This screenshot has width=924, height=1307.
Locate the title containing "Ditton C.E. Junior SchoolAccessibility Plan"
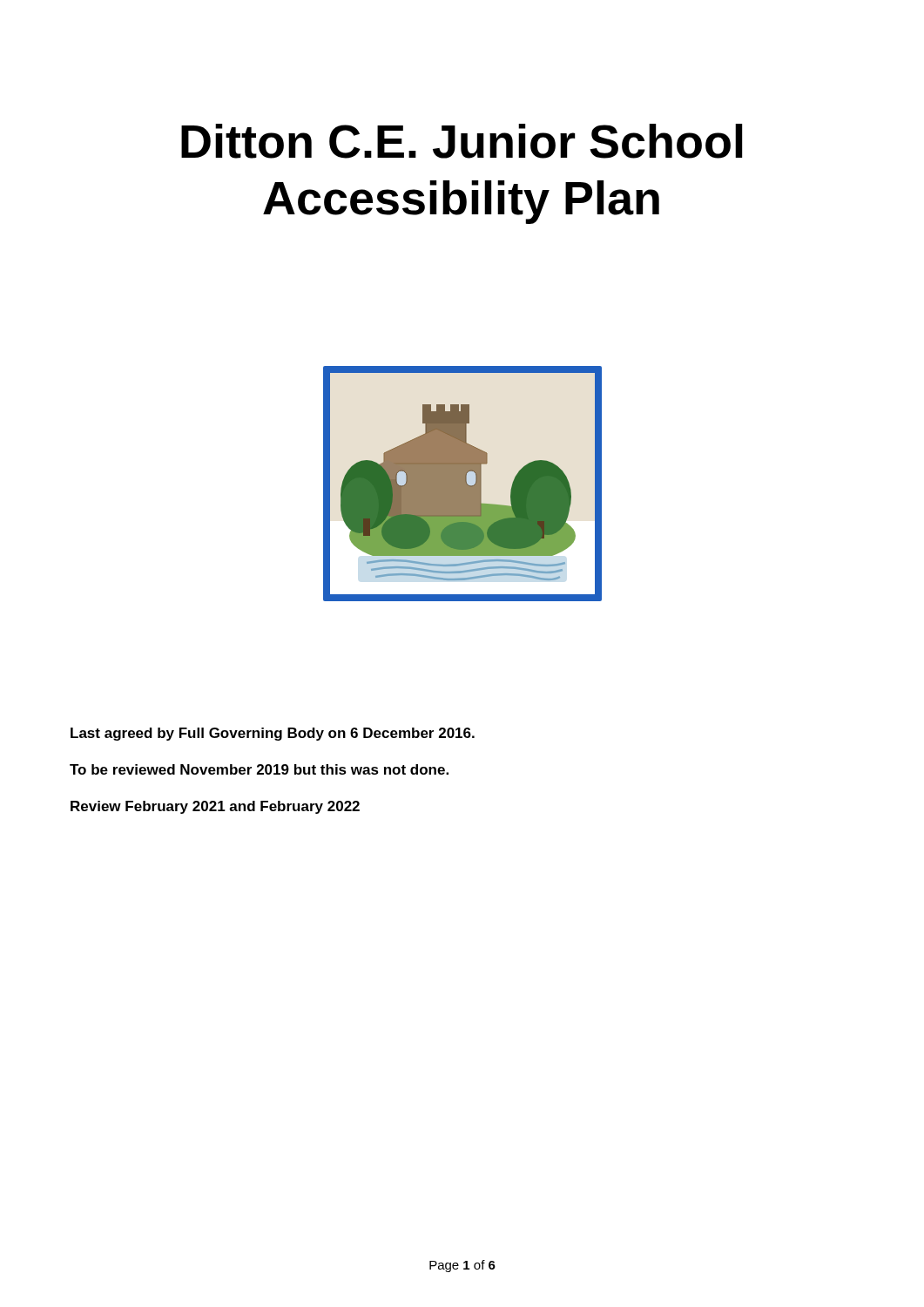click(x=462, y=170)
